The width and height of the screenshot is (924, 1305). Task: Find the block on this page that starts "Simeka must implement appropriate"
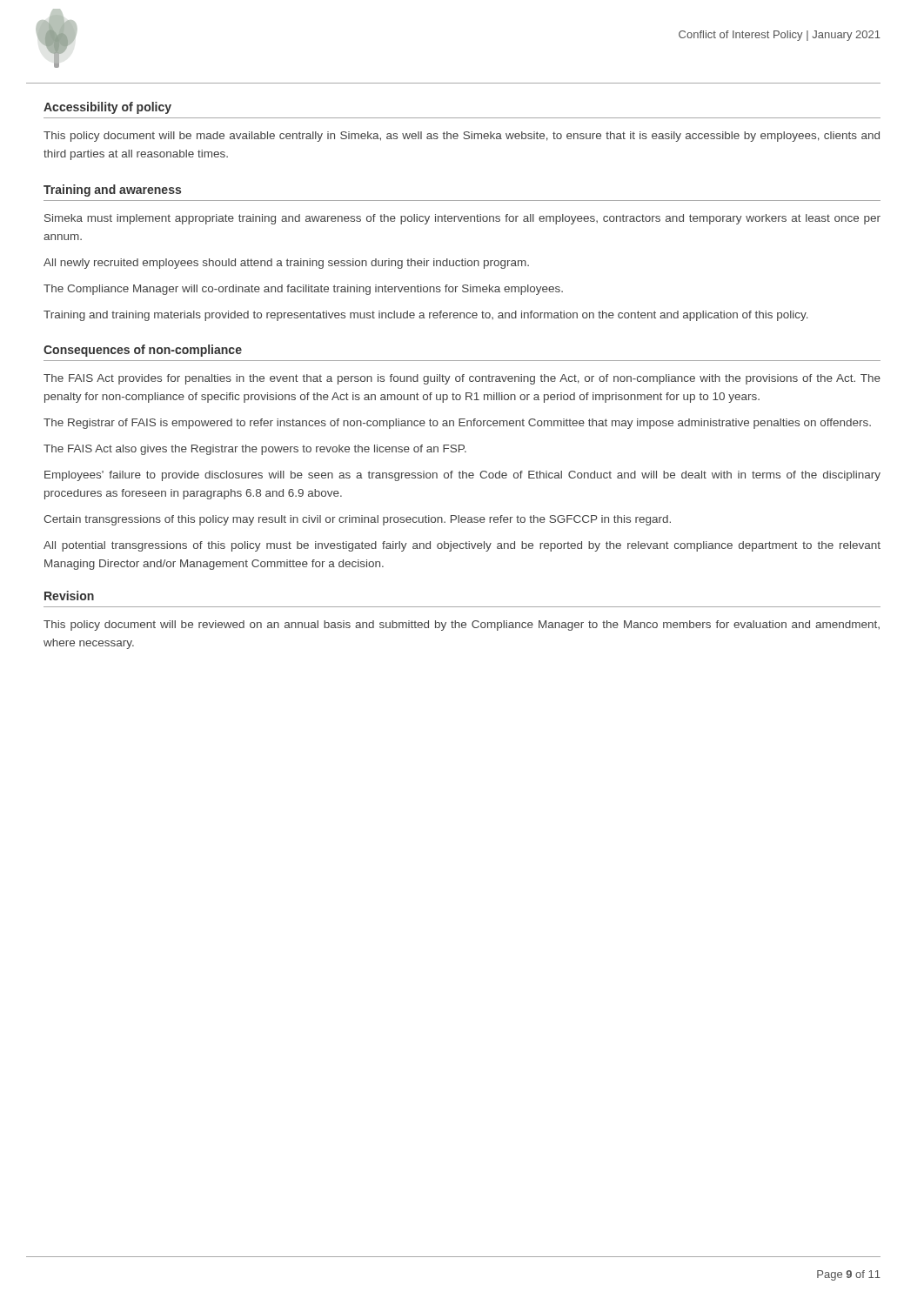coord(462,227)
